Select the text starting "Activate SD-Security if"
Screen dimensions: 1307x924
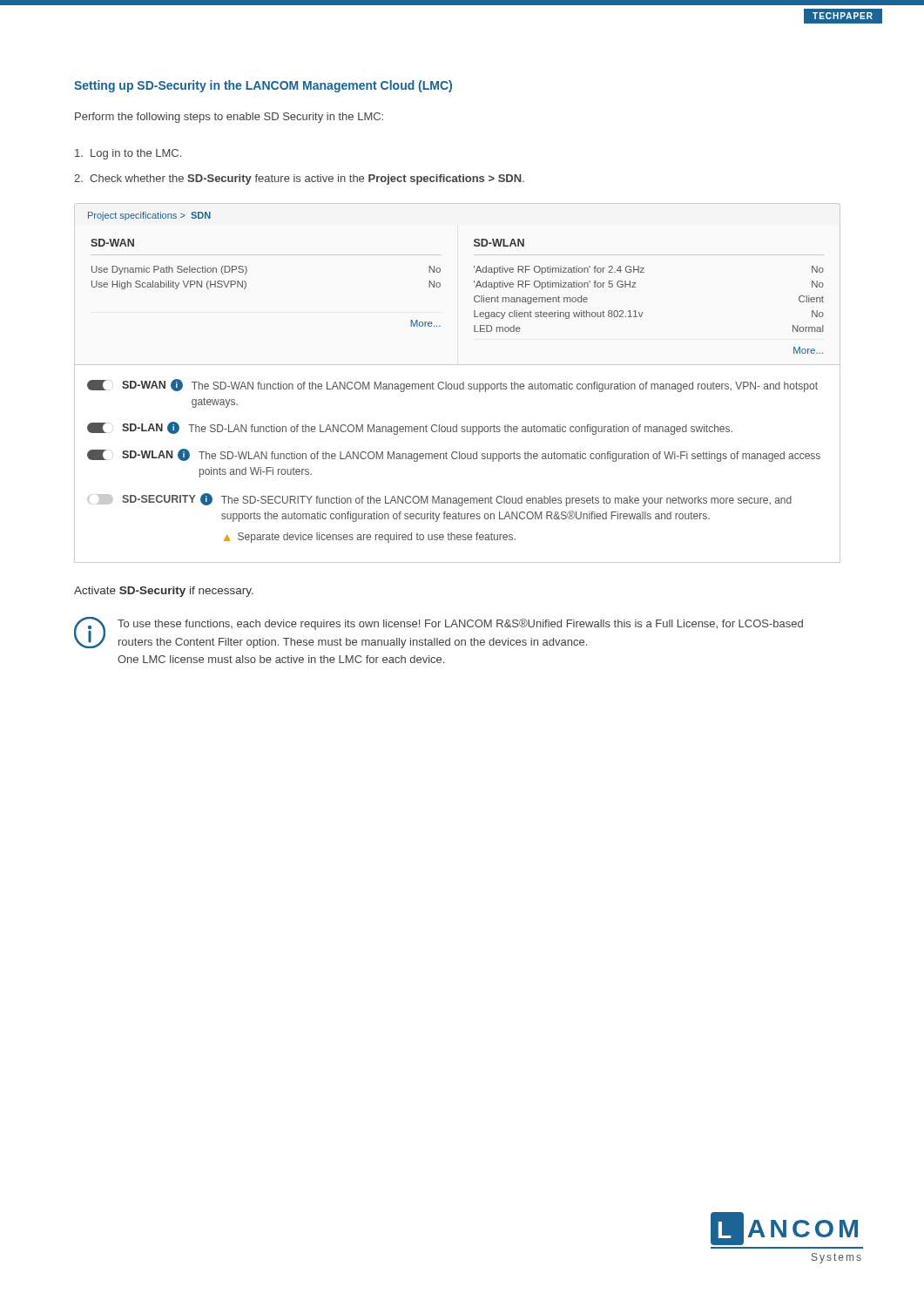[x=164, y=590]
